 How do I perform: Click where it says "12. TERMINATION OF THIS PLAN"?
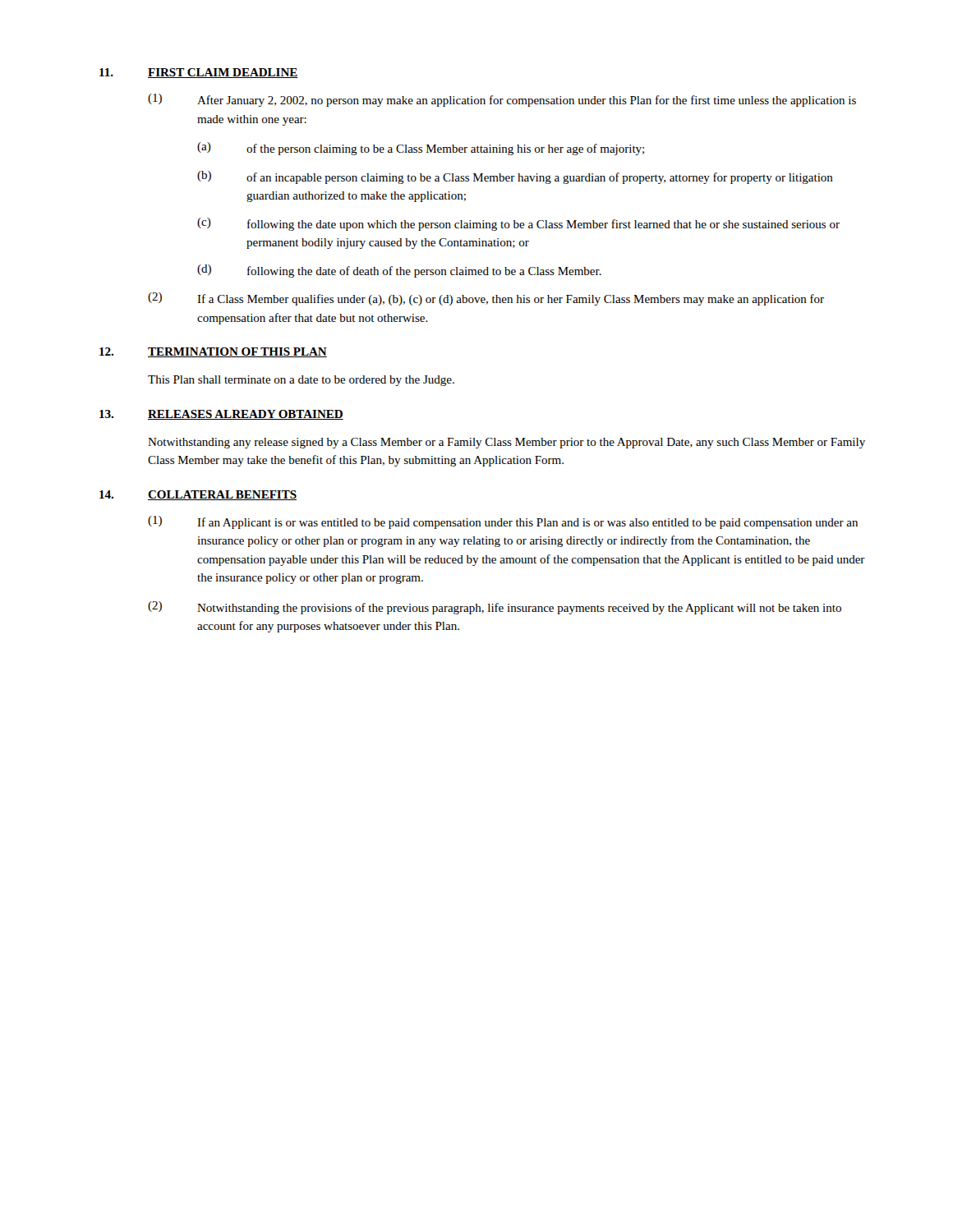tap(213, 352)
